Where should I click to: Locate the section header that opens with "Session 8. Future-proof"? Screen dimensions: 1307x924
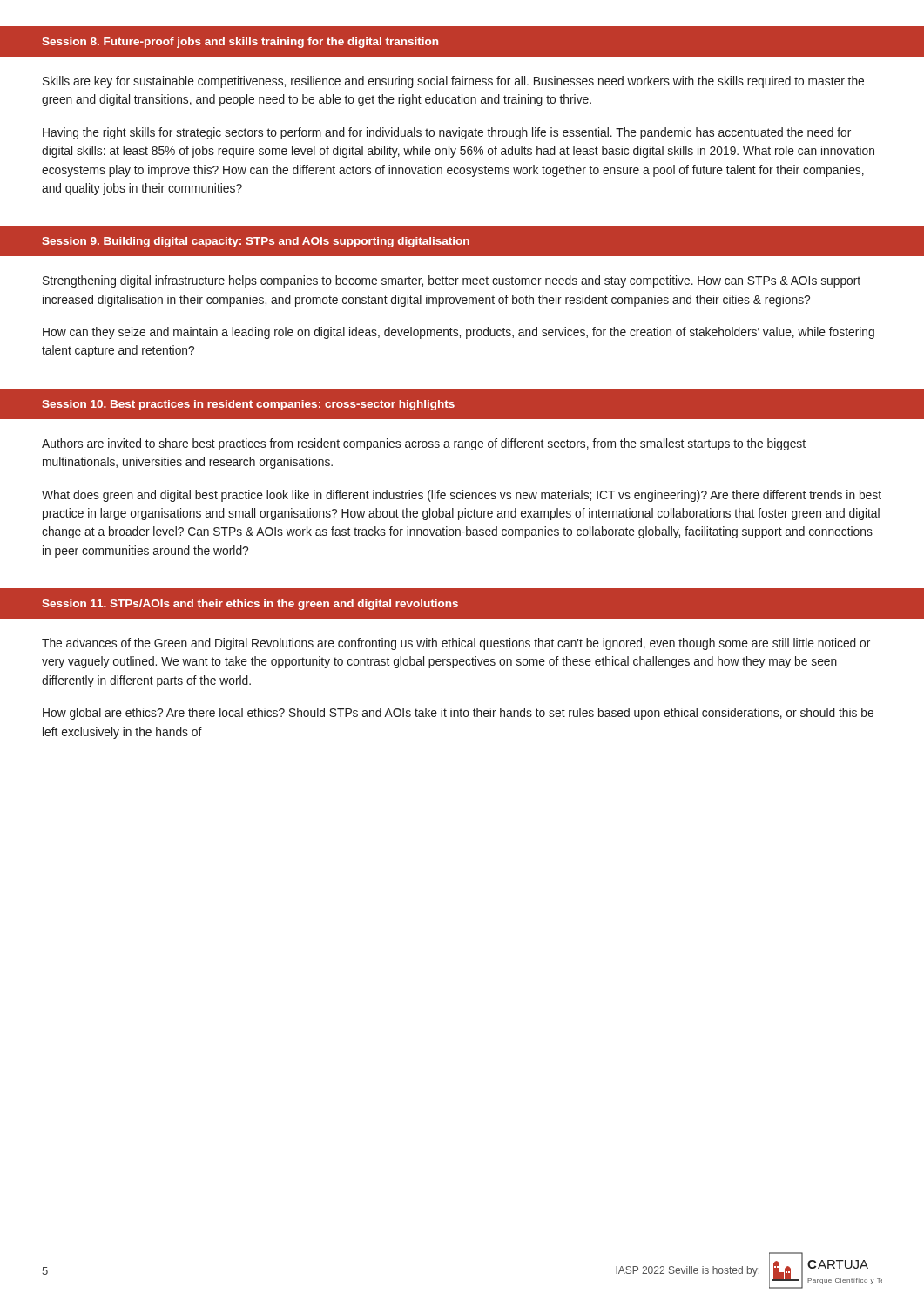coord(240,41)
